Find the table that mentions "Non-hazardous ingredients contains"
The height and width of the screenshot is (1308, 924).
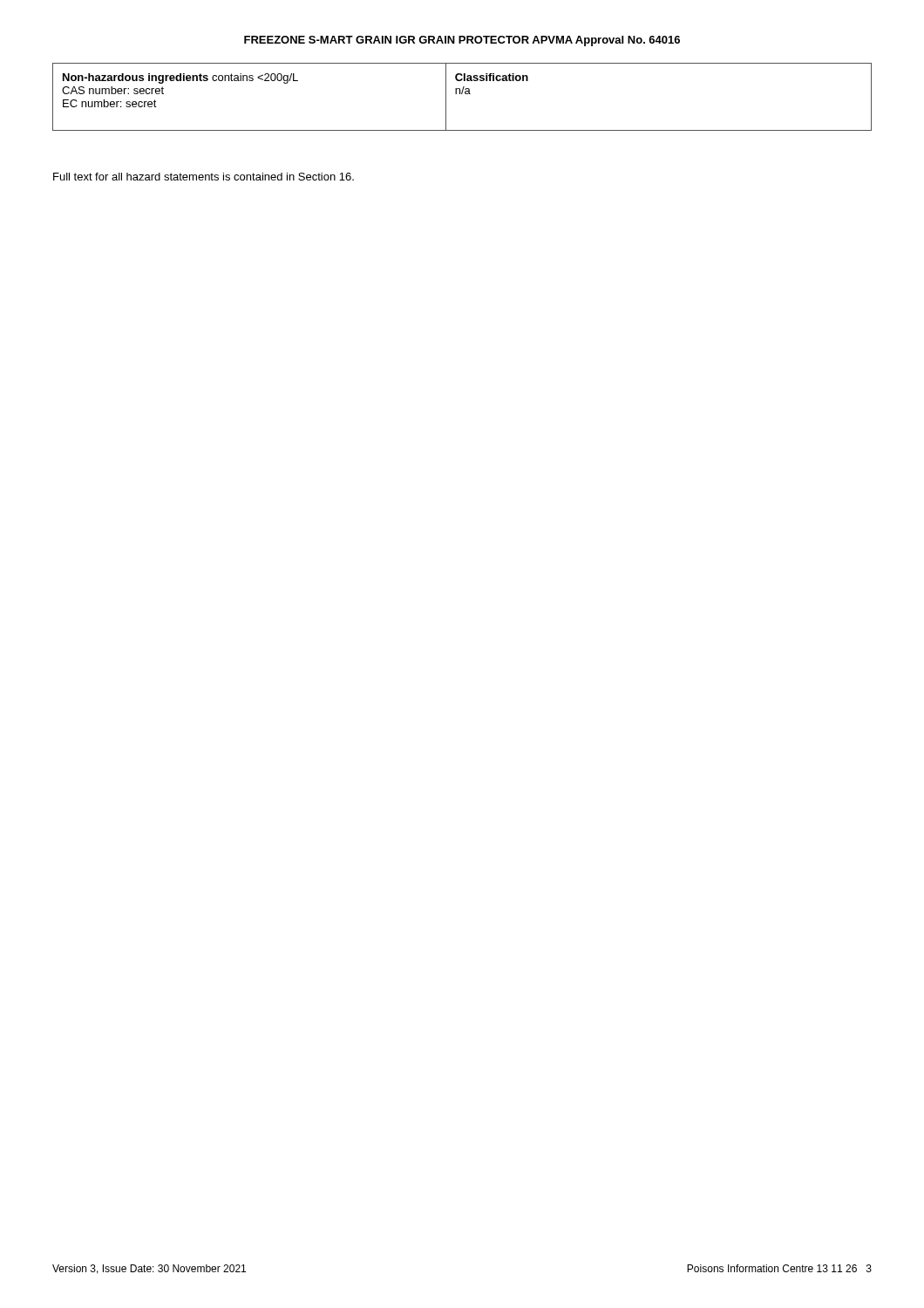462,97
